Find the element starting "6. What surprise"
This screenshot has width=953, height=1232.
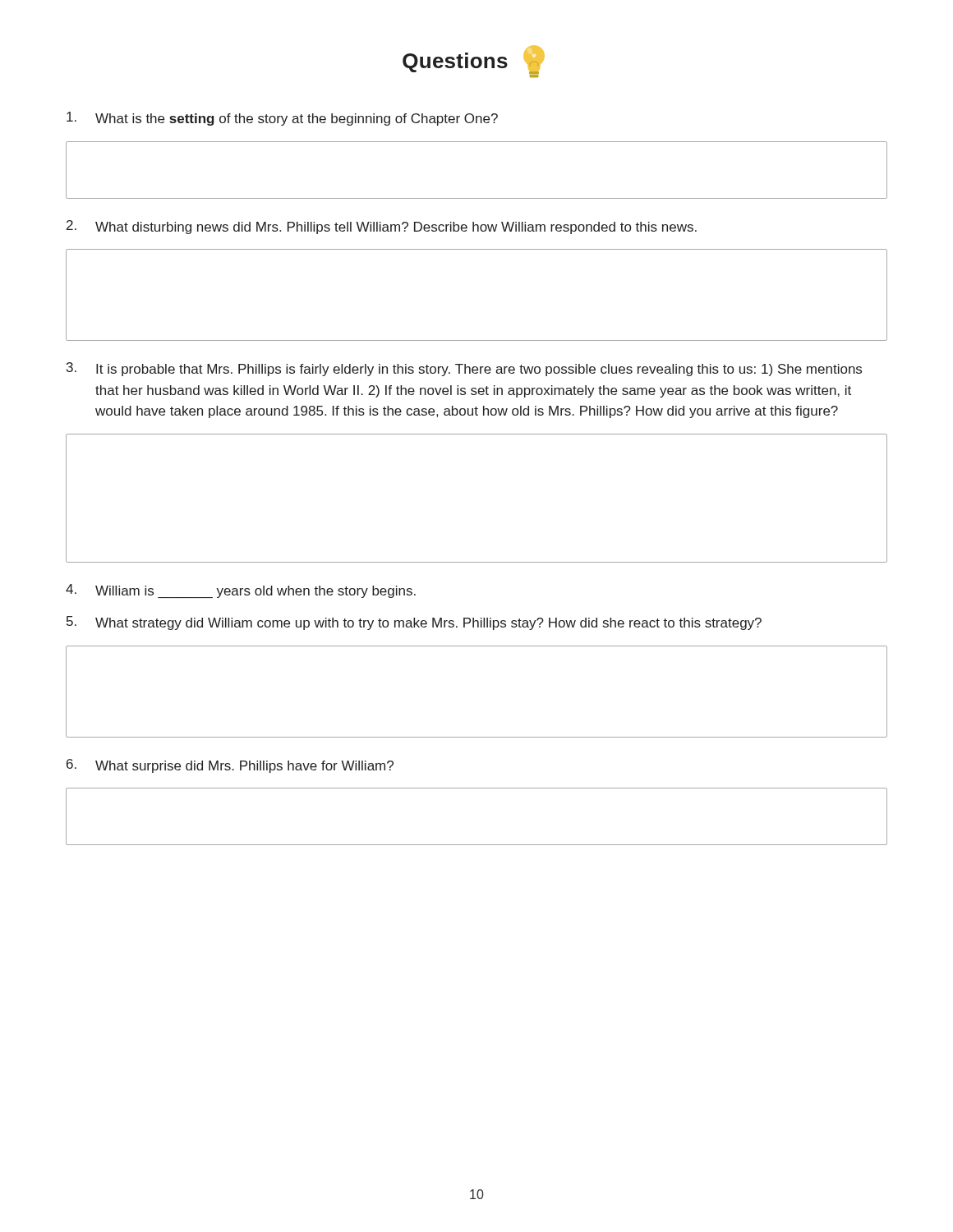pyautogui.click(x=230, y=766)
